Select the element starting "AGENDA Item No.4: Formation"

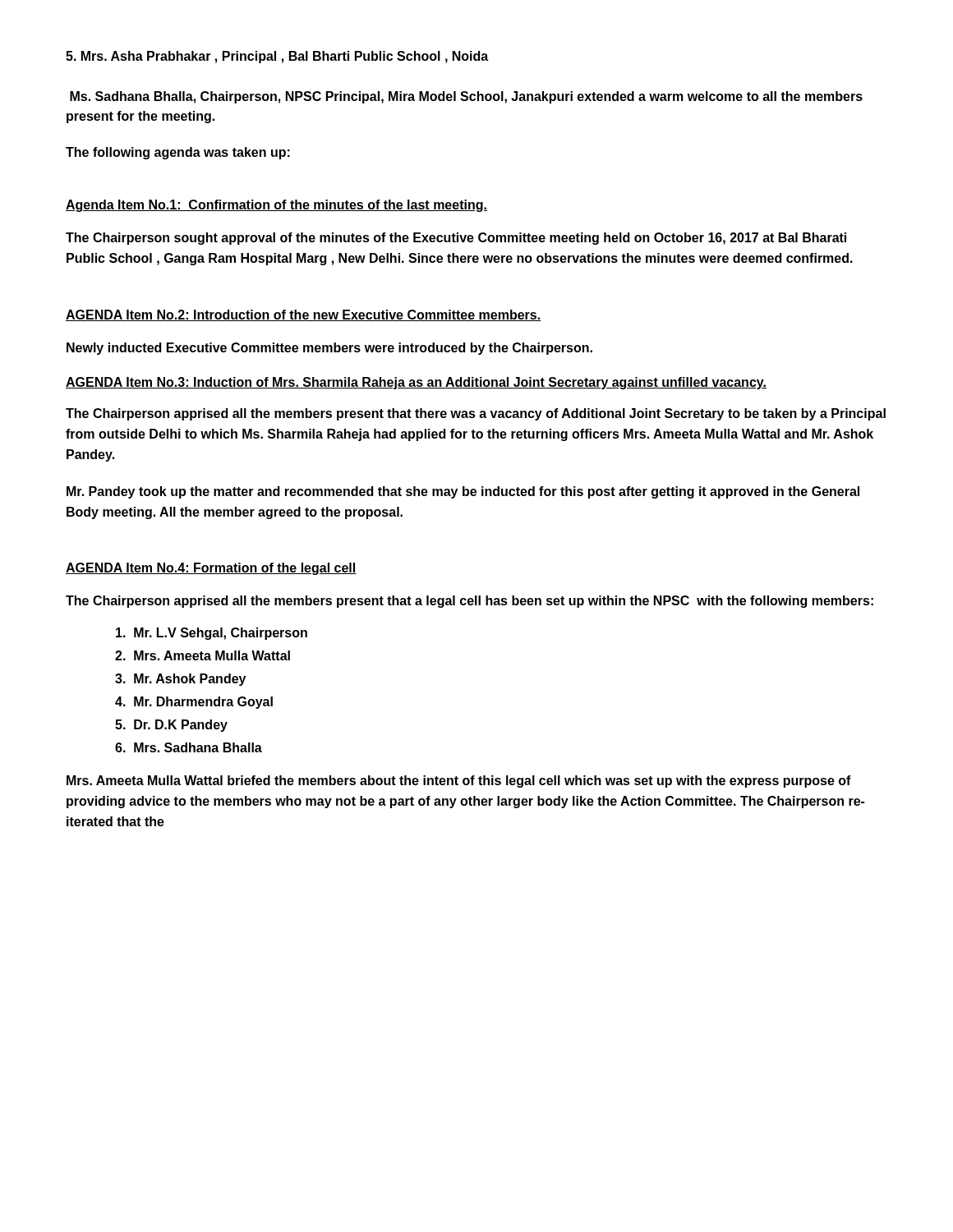coord(211,568)
